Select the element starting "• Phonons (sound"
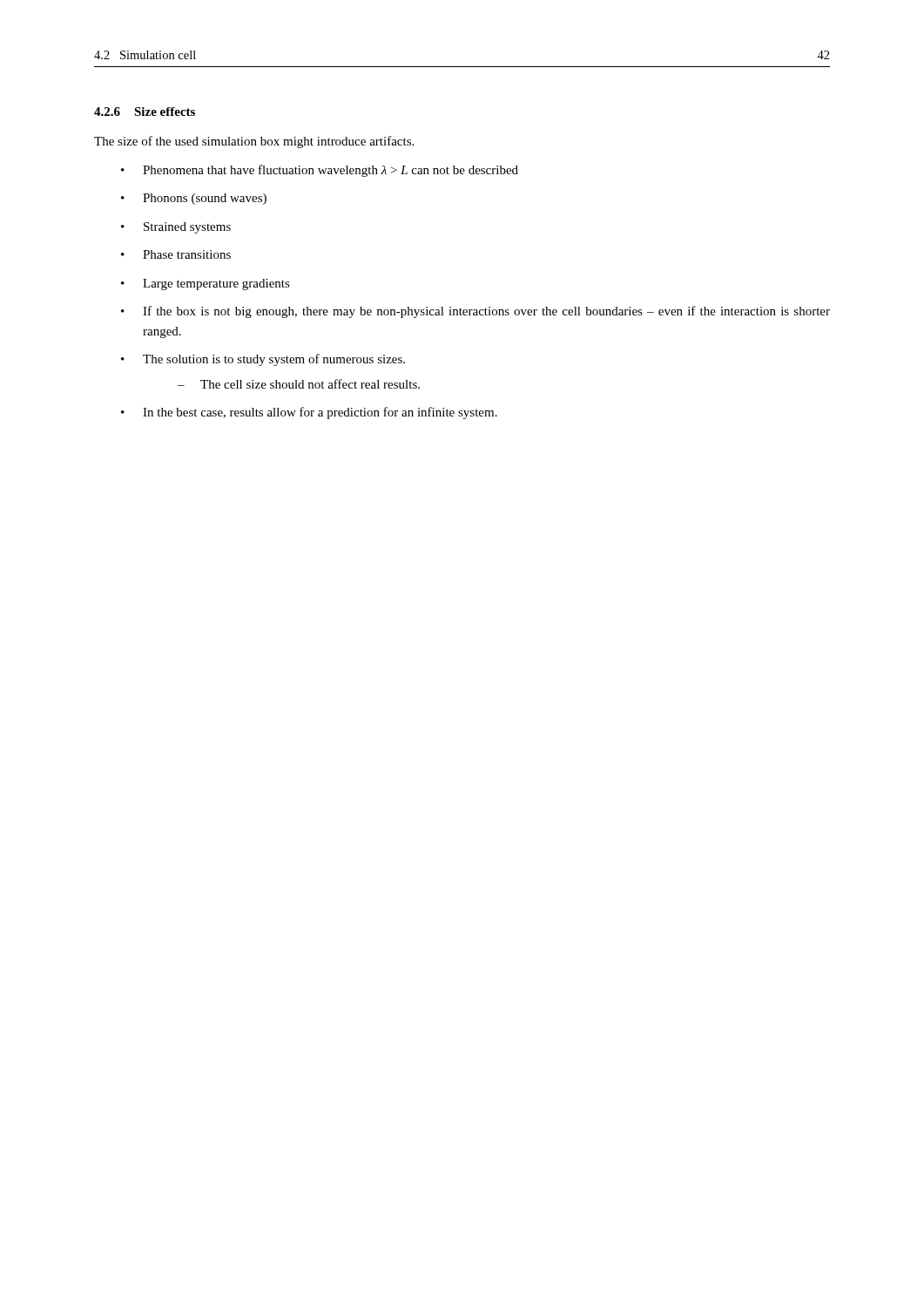 click(194, 199)
